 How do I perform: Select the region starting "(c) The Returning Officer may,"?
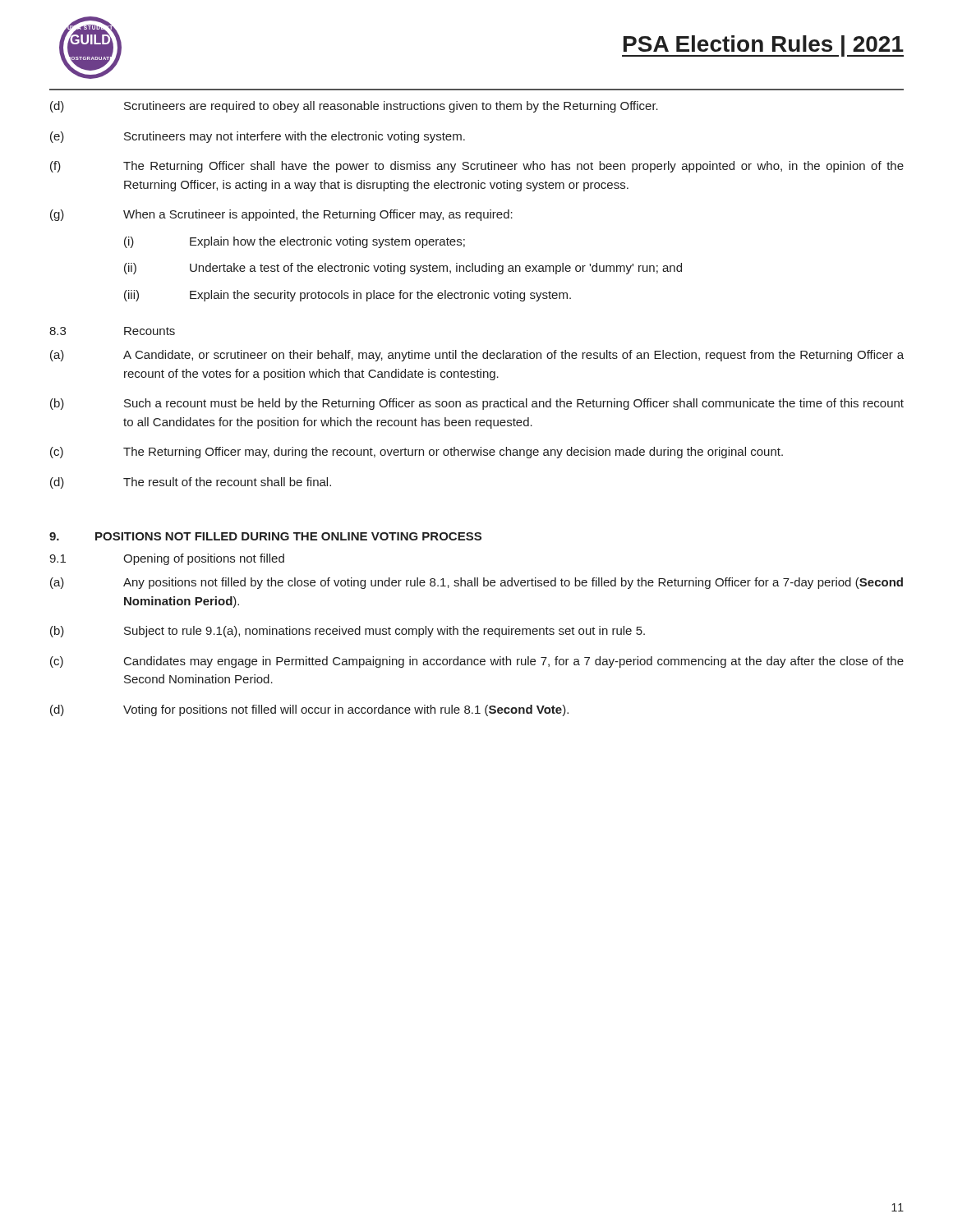point(476,452)
